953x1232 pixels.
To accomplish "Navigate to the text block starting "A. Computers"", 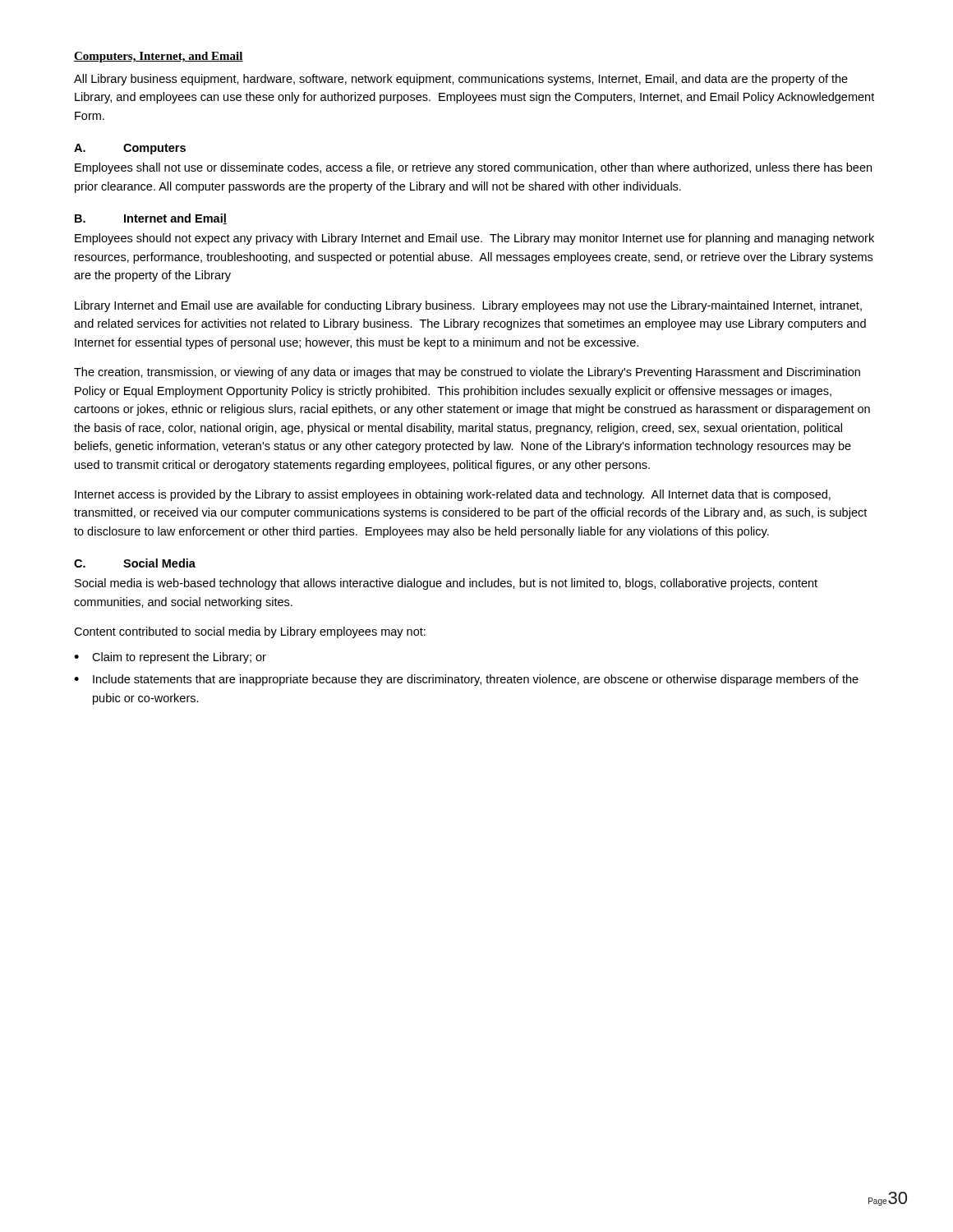I will coord(130,148).
